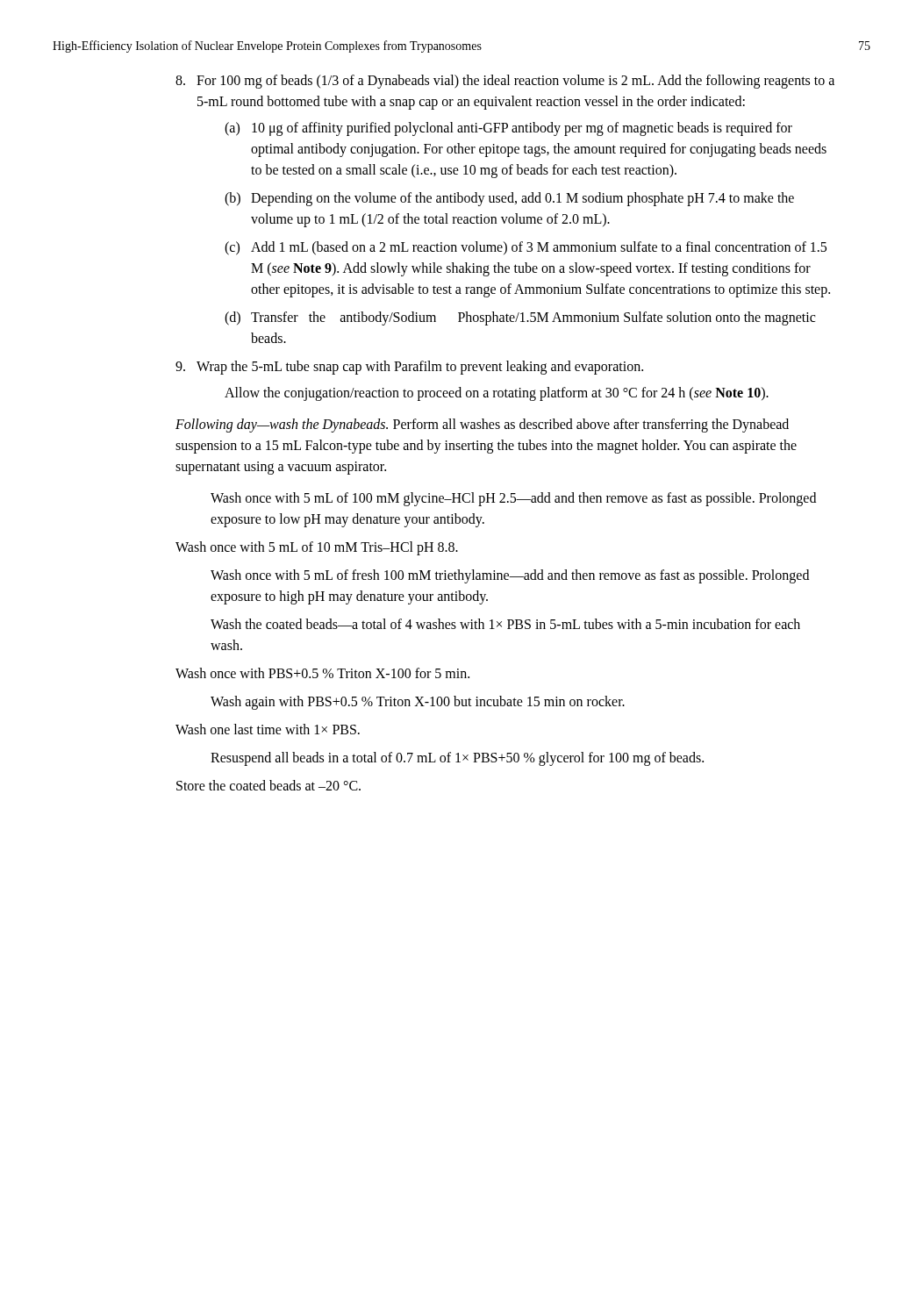Click the passage that begins "9. Wrap the 5-mL tube"

(410, 367)
